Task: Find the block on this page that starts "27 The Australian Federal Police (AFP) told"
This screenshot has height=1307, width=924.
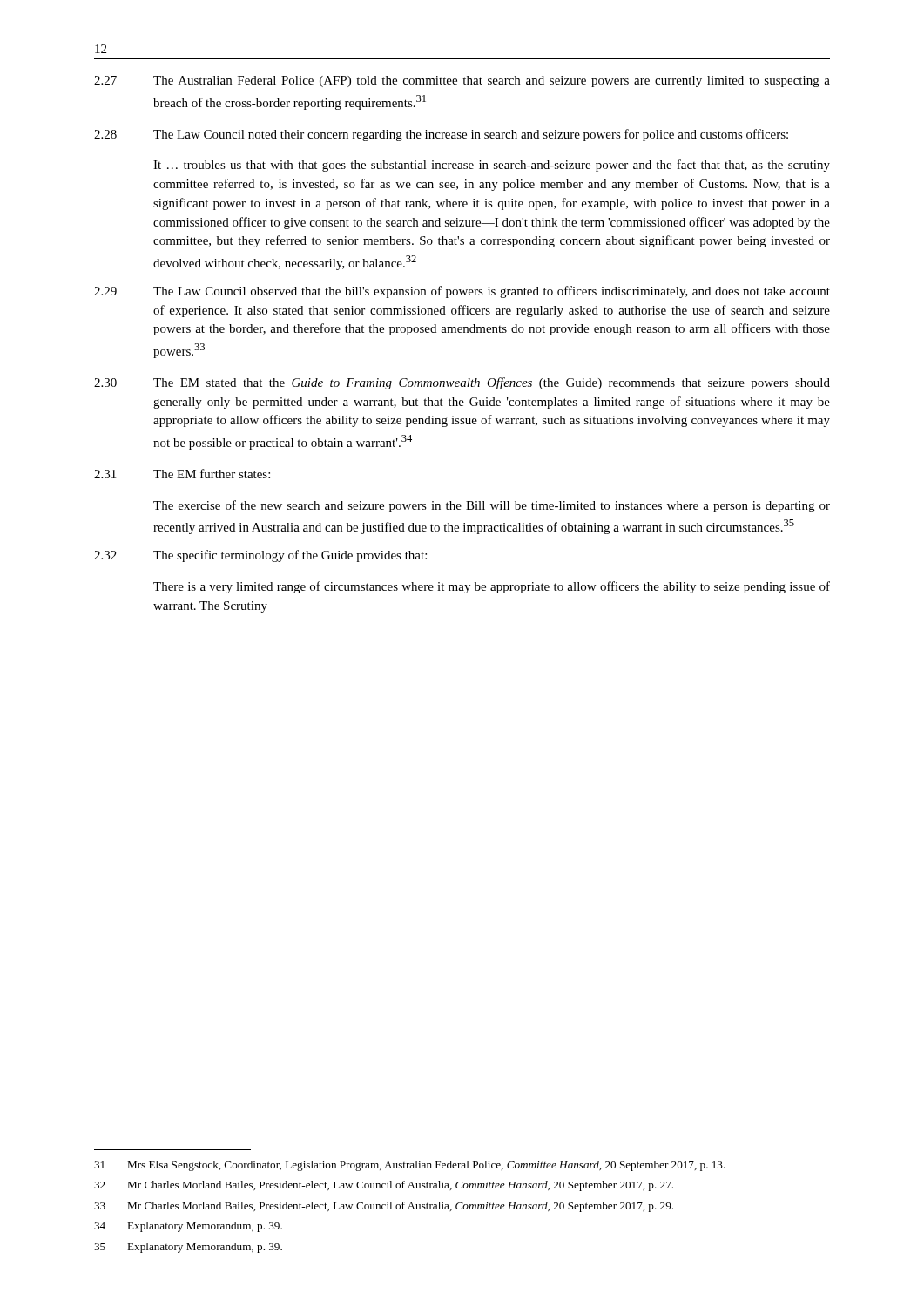Action: point(462,92)
